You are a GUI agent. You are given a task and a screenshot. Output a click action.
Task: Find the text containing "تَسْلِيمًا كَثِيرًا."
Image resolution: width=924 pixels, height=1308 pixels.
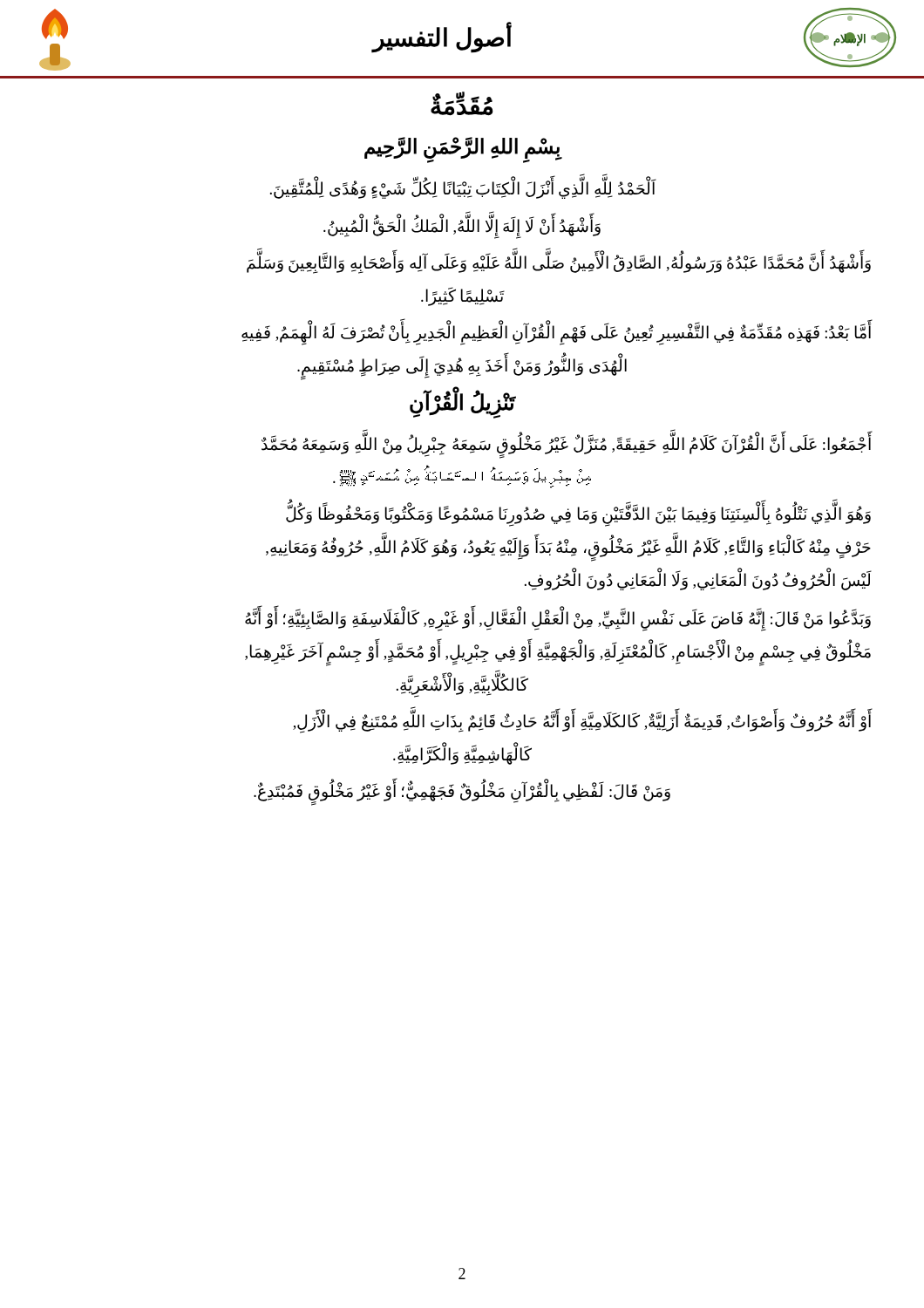[462, 296]
